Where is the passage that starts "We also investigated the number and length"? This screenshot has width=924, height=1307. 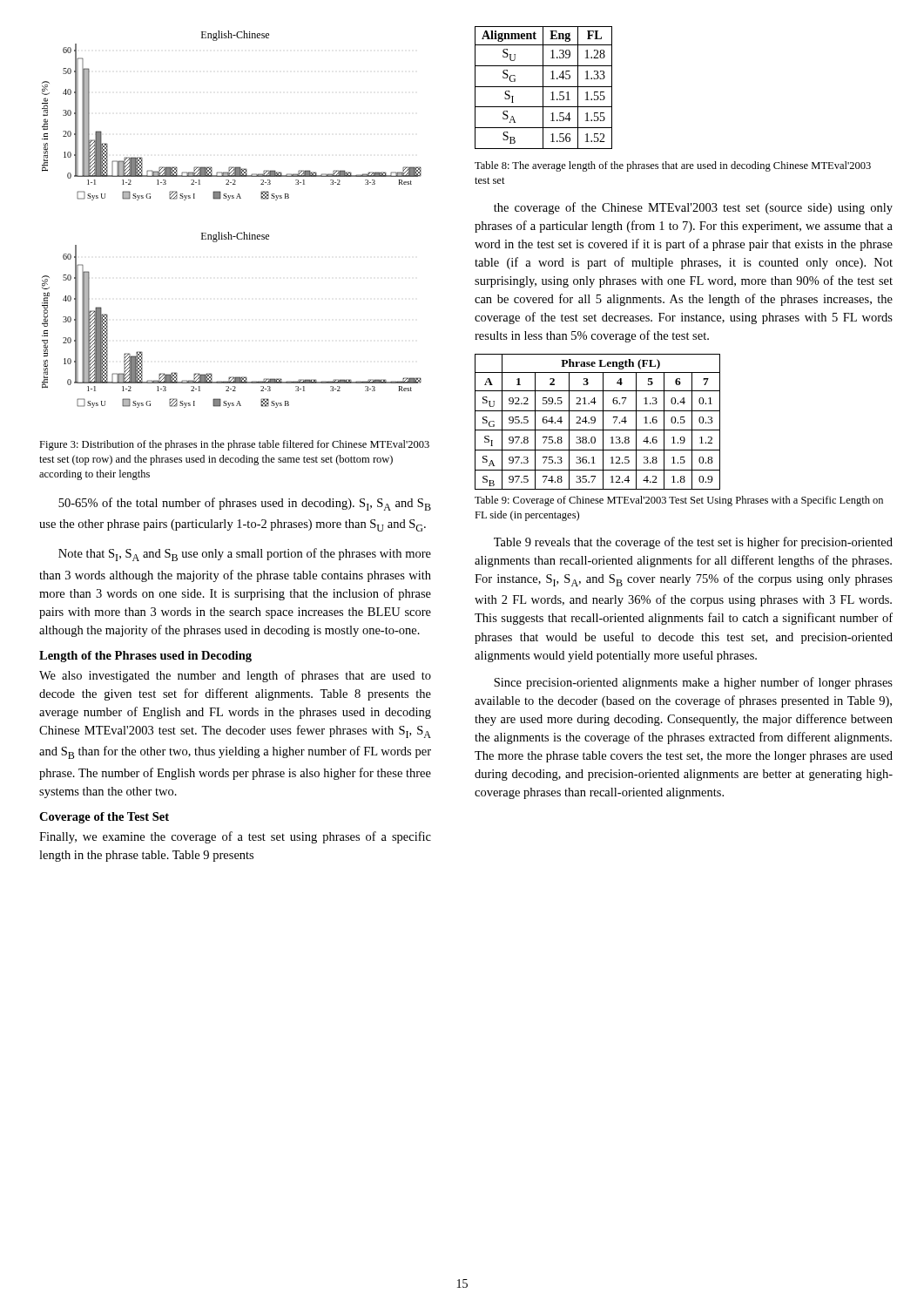click(x=235, y=733)
